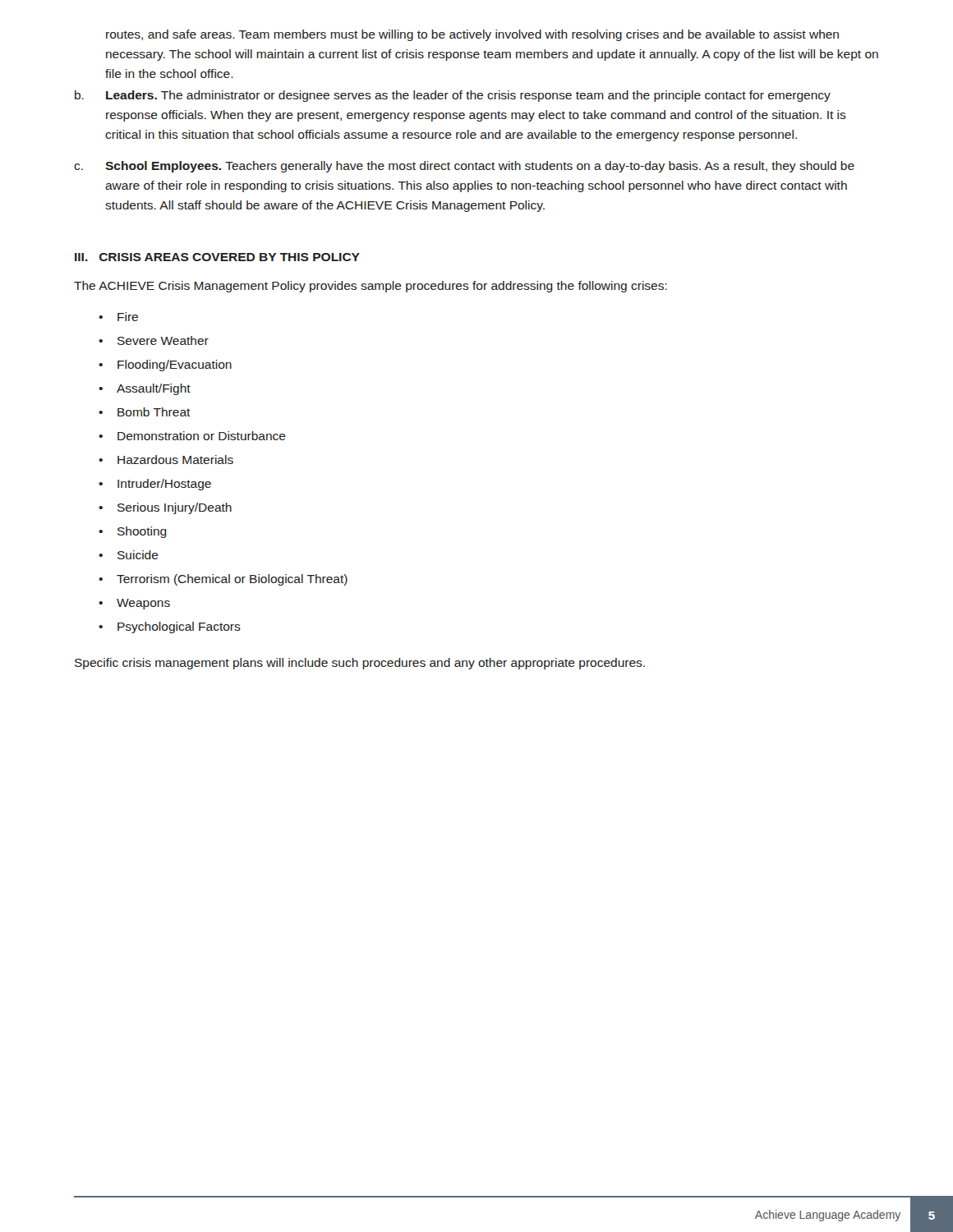Navigate to the region starting "Terrorism (Chemical or Biological Threat)"
Viewport: 953px width, 1232px height.
(232, 579)
